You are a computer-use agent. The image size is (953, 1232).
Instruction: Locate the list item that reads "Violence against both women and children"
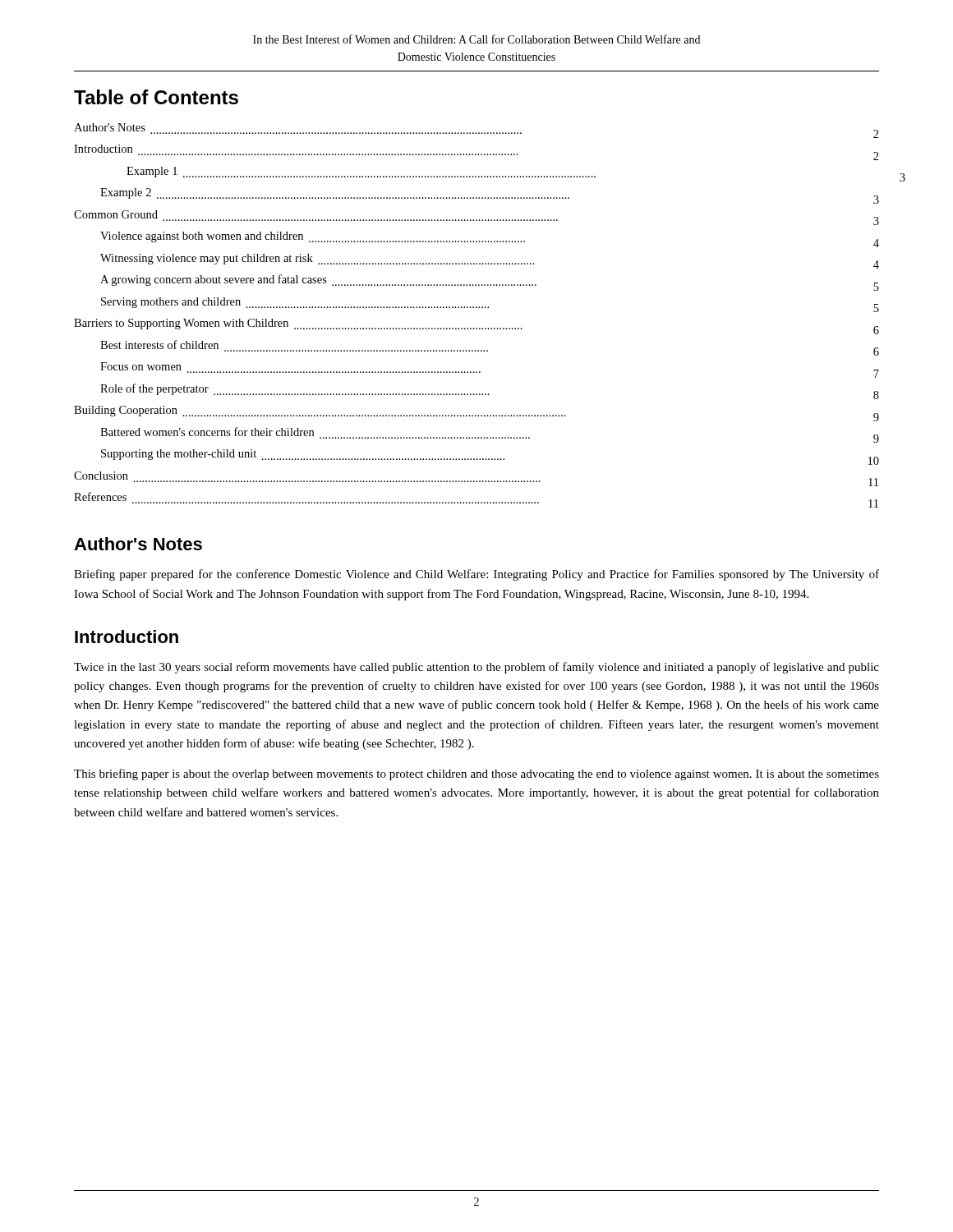(476, 240)
